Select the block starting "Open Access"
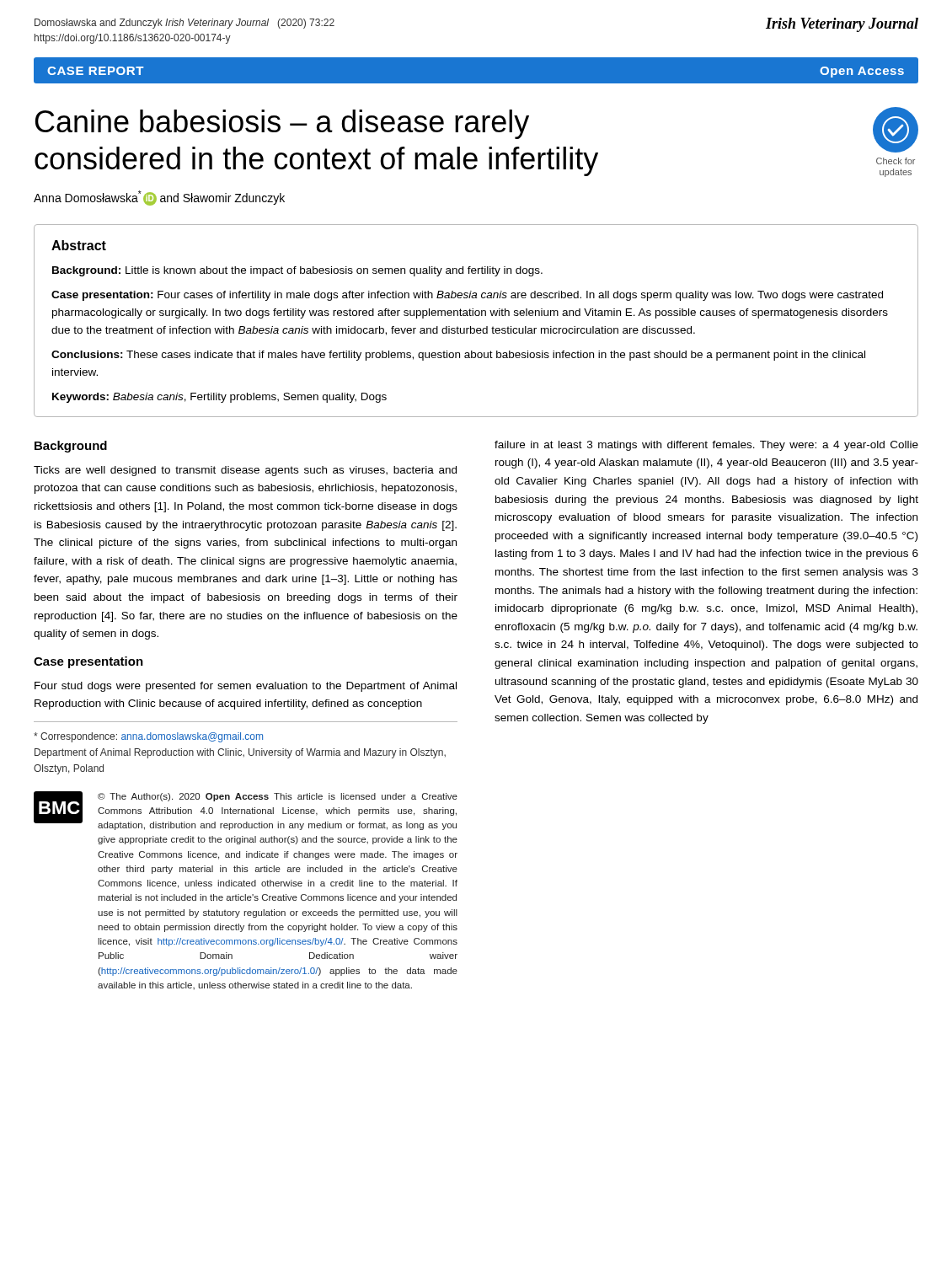This screenshot has width=952, height=1264. click(x=862, y=70)
